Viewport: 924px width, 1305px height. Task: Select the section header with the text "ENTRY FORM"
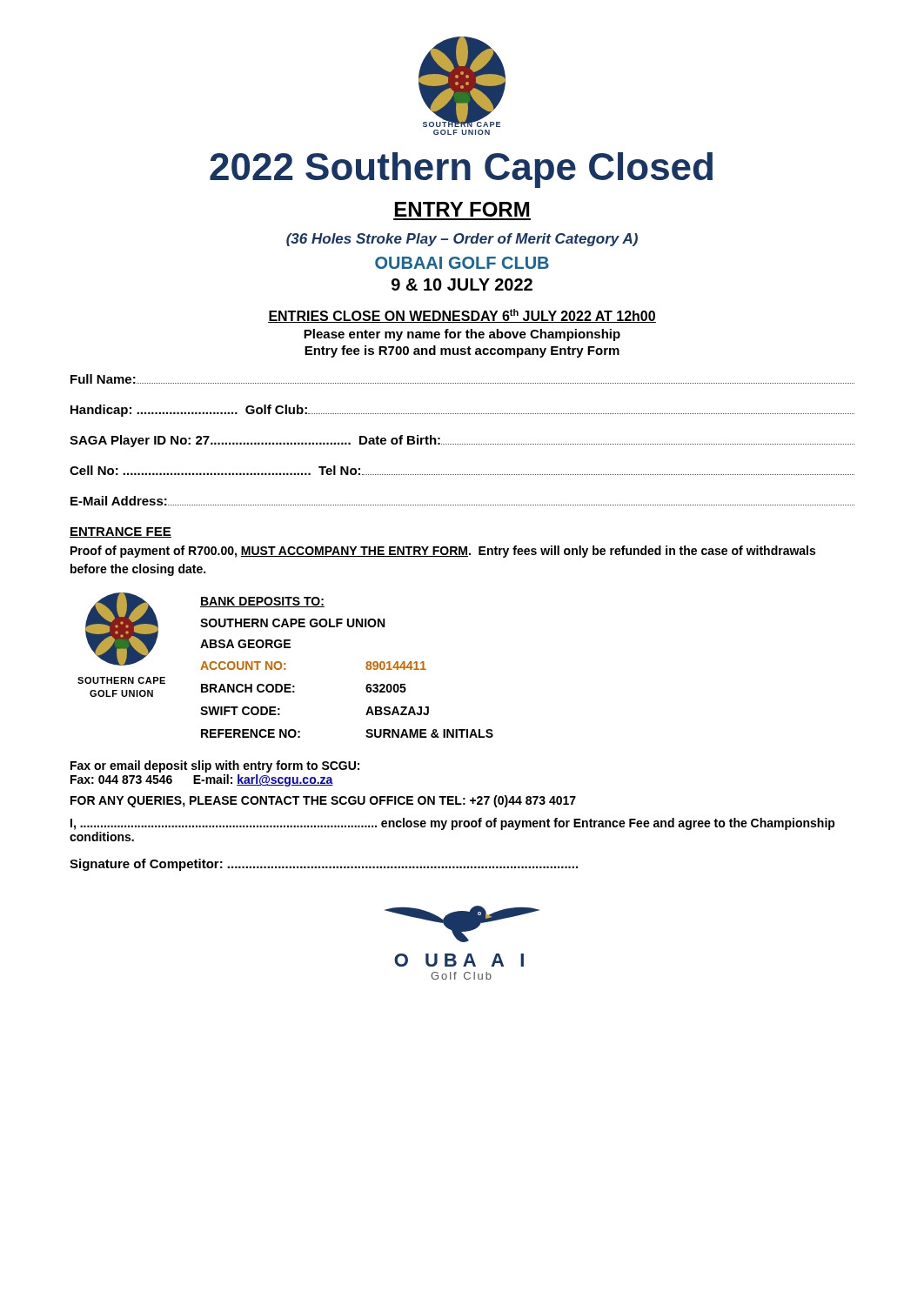click(x=462, y=209)
